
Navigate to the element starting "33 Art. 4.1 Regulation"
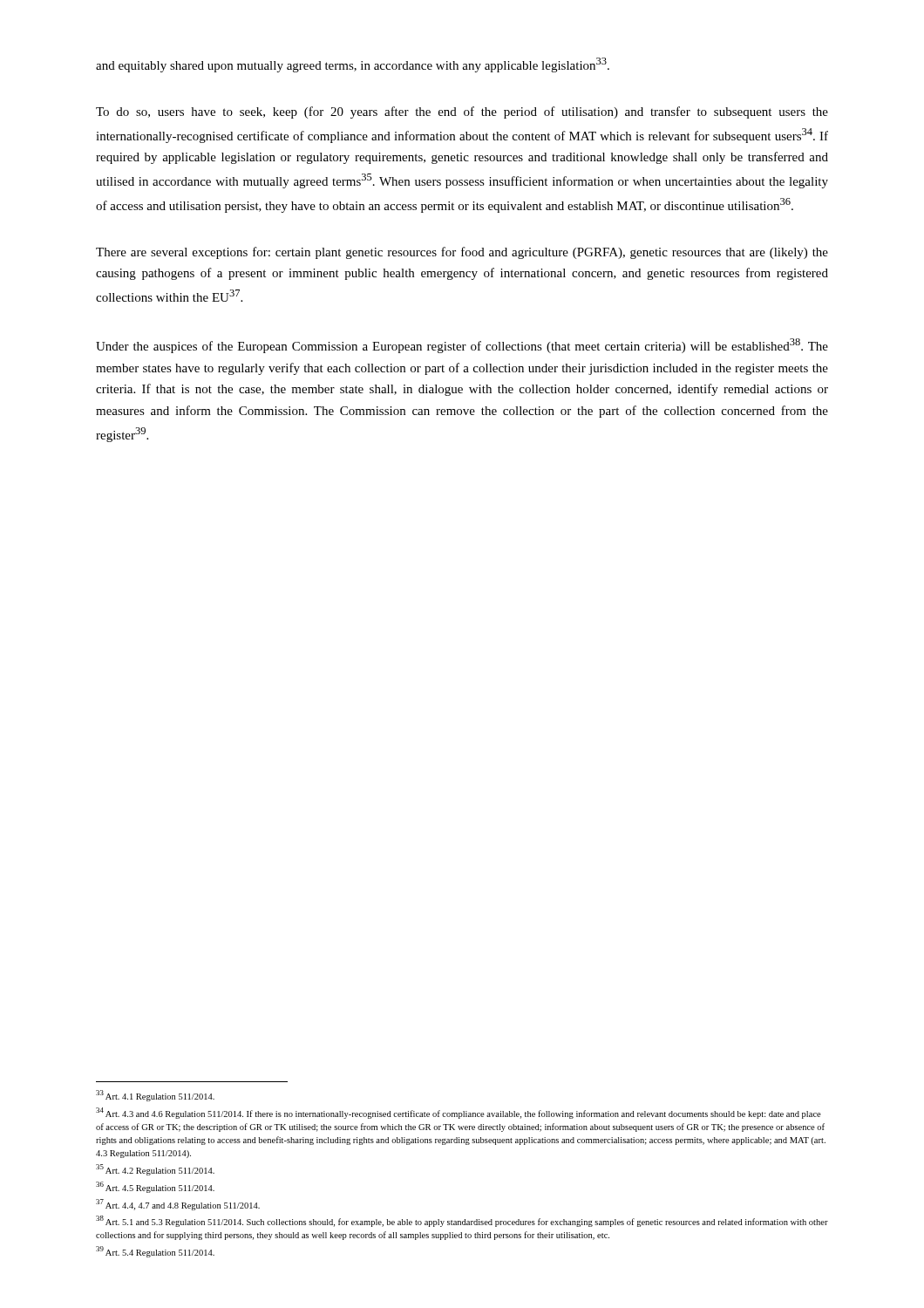click(x=155, y=1095)
